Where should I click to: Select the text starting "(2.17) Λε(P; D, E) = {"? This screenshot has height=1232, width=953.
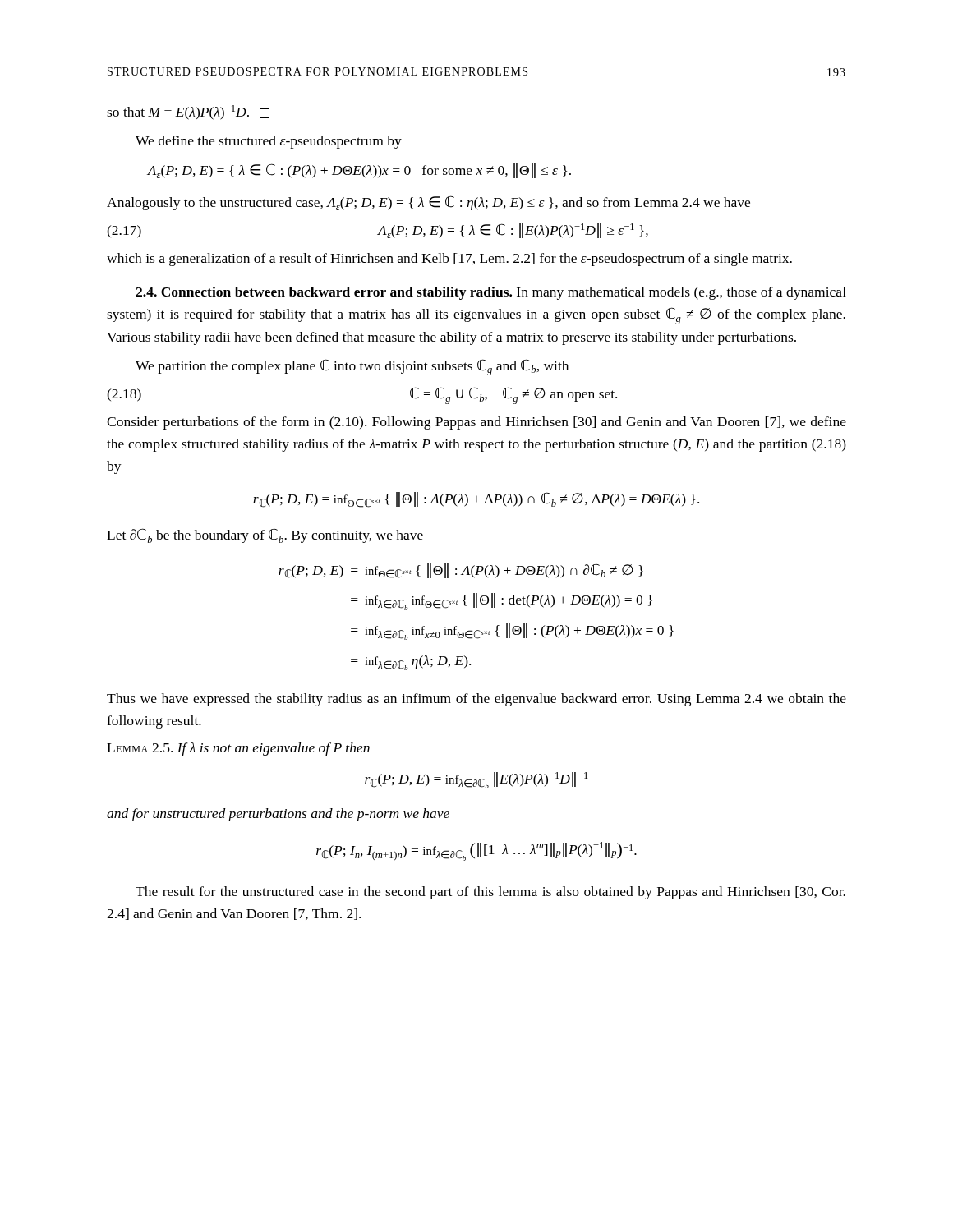point(476,231)
